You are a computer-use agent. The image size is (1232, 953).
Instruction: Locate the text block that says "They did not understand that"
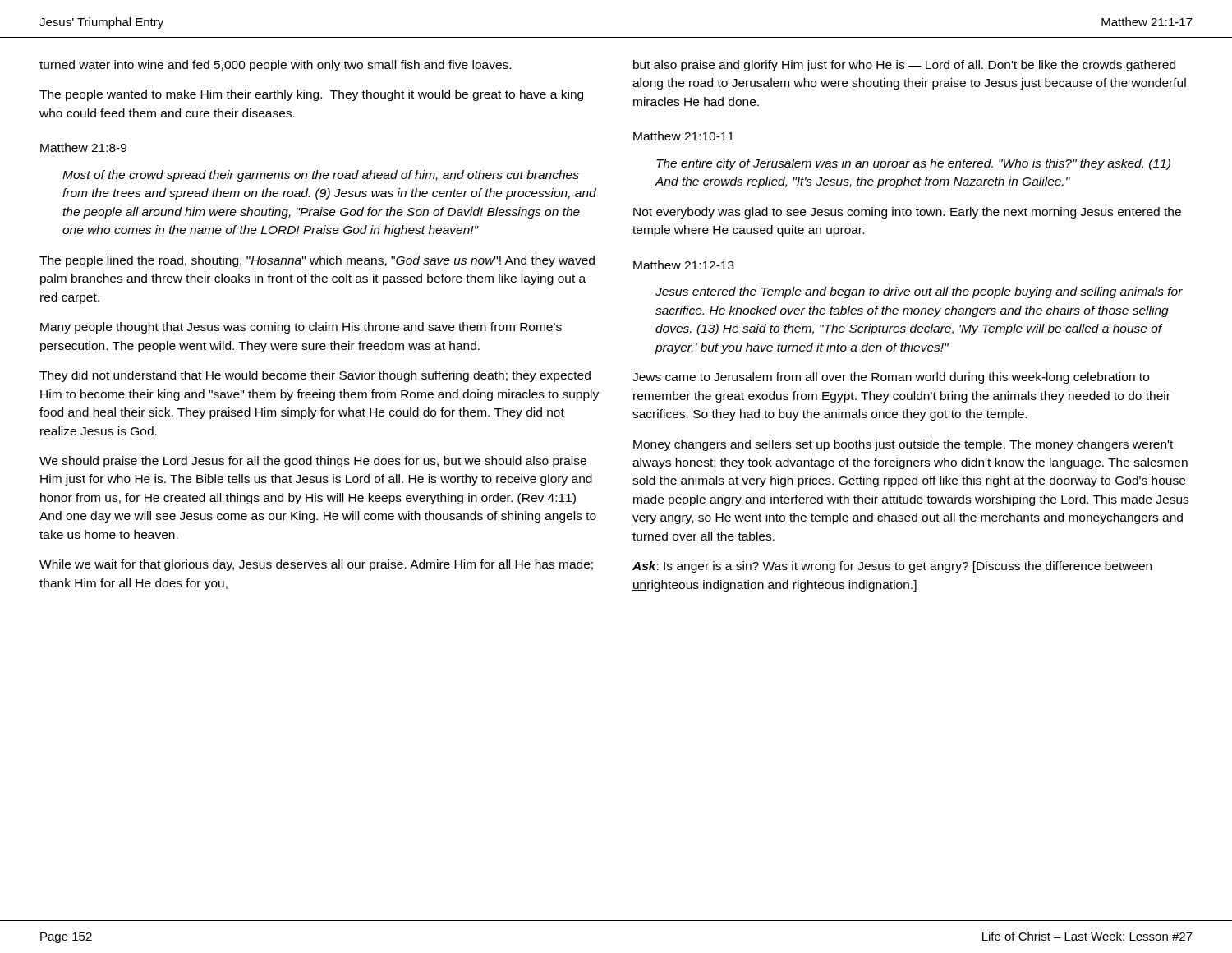click(x=319, y=403)
